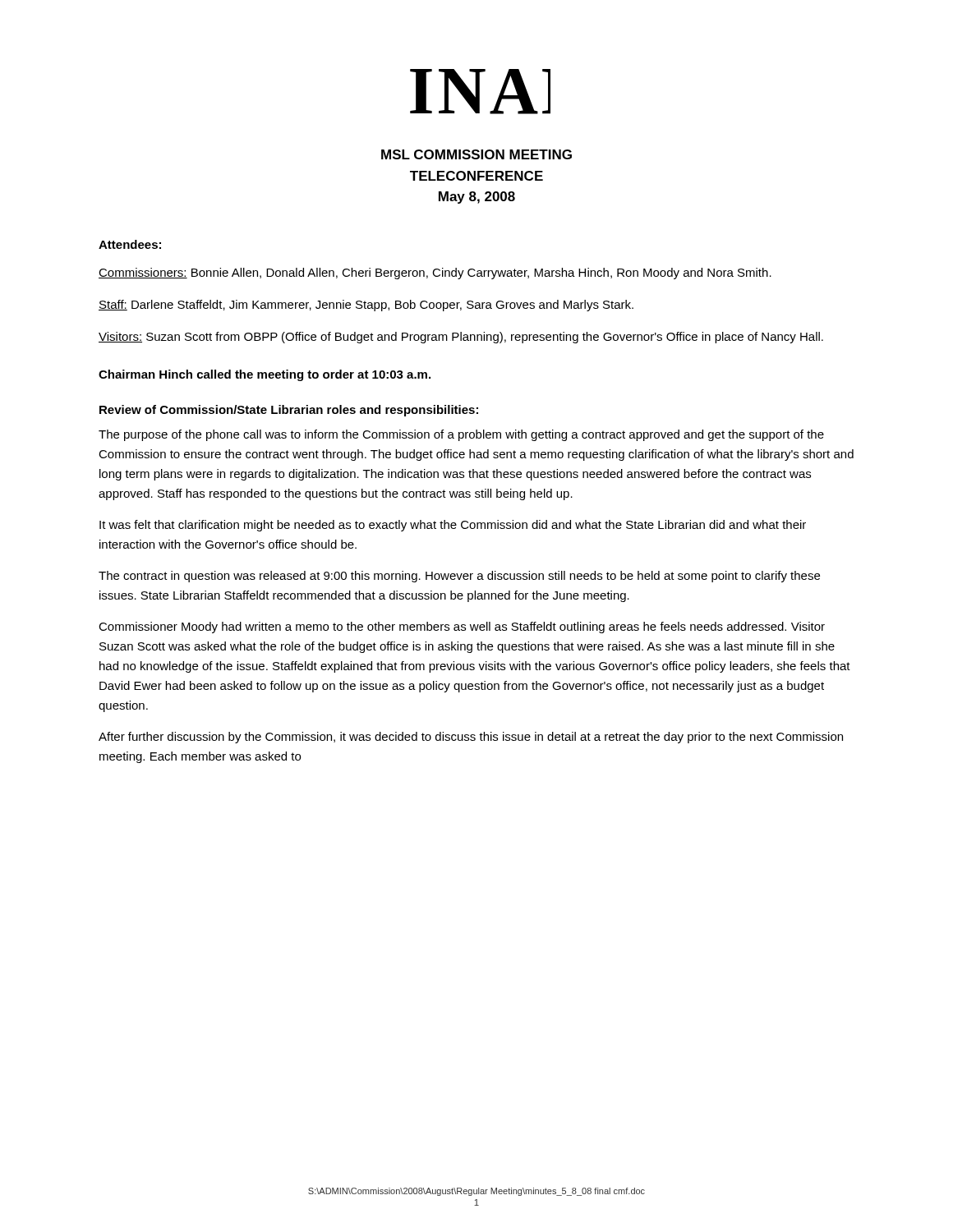Click the passage that begins "Commissioners: Bonnie Allen, Donald Allen, Cheri Bergeron,"
Screen dimensions: 1232x953
[435, 272]
